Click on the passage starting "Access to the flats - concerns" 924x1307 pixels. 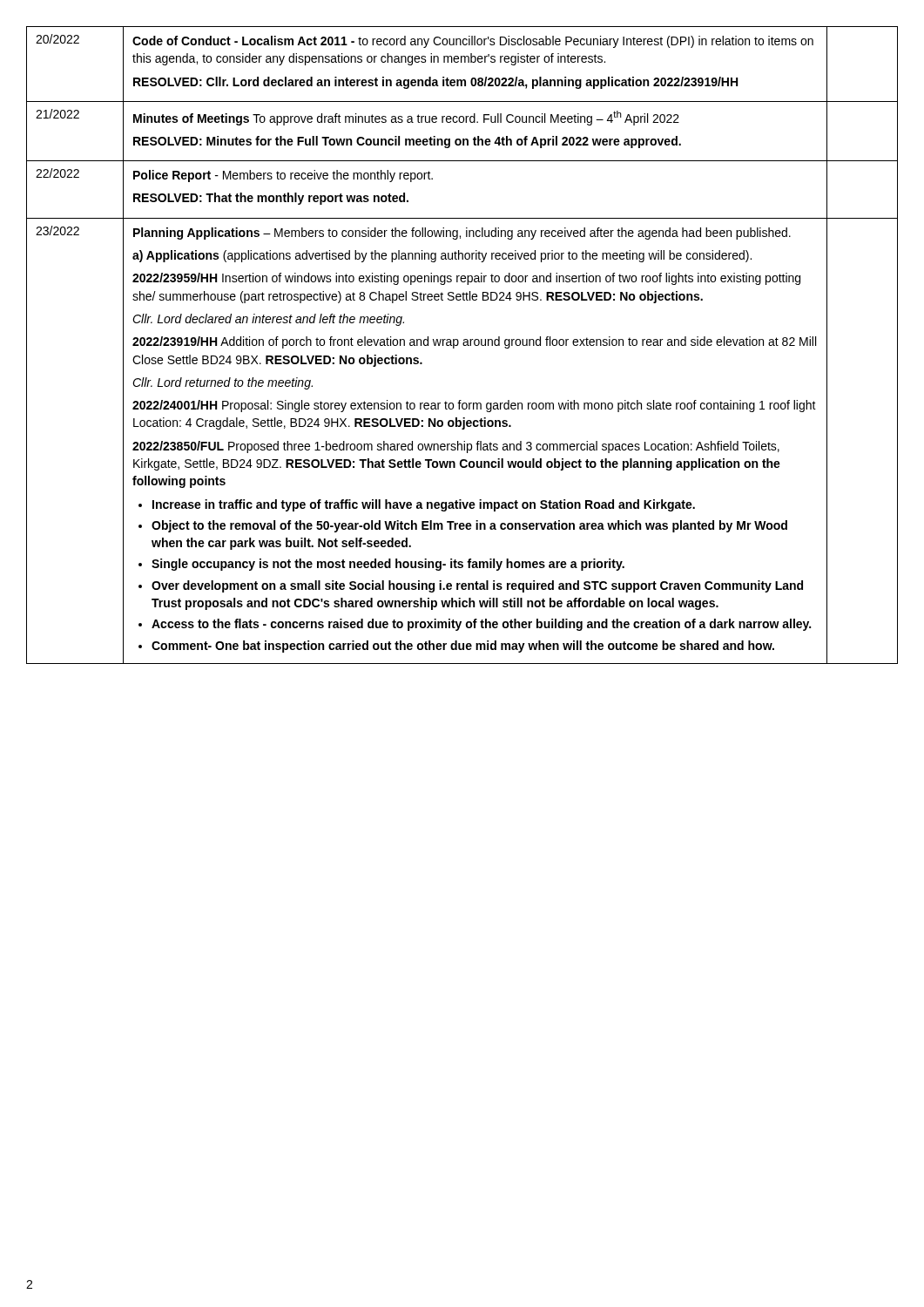[x=482, y=624]
